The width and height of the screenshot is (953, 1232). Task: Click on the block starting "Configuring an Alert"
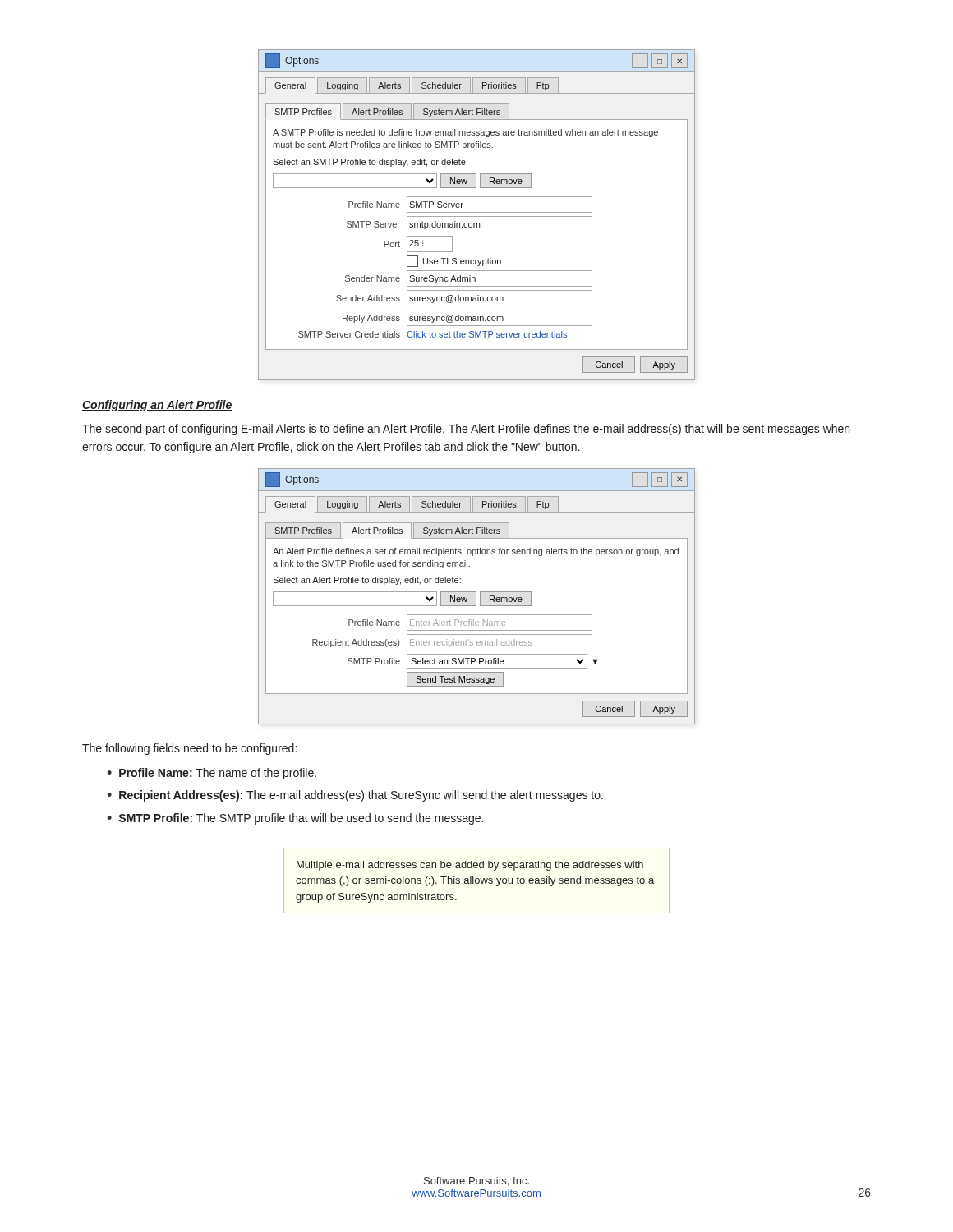coord(157,405)
